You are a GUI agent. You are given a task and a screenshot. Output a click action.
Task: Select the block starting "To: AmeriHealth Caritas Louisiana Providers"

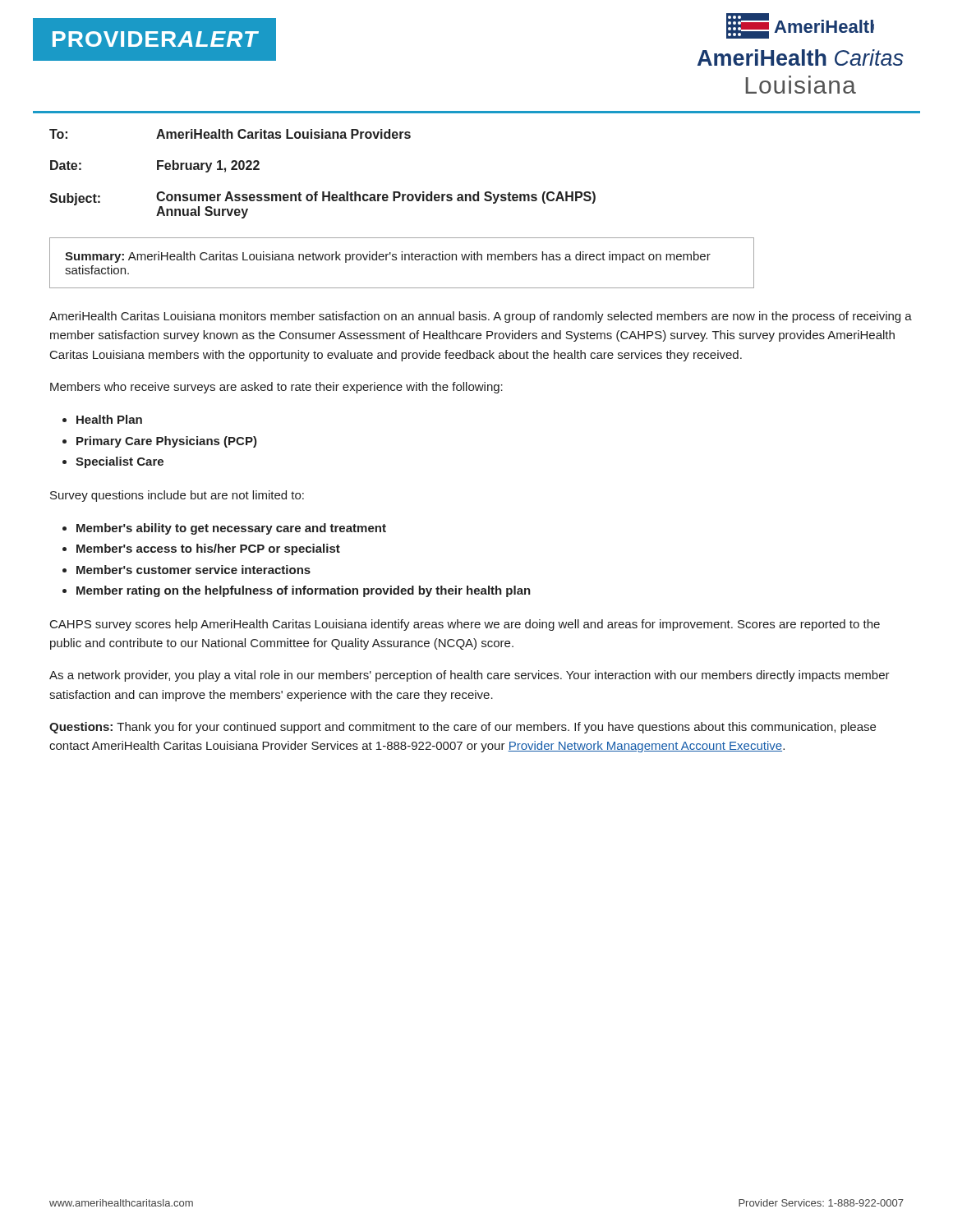click(x=230, y=135)
